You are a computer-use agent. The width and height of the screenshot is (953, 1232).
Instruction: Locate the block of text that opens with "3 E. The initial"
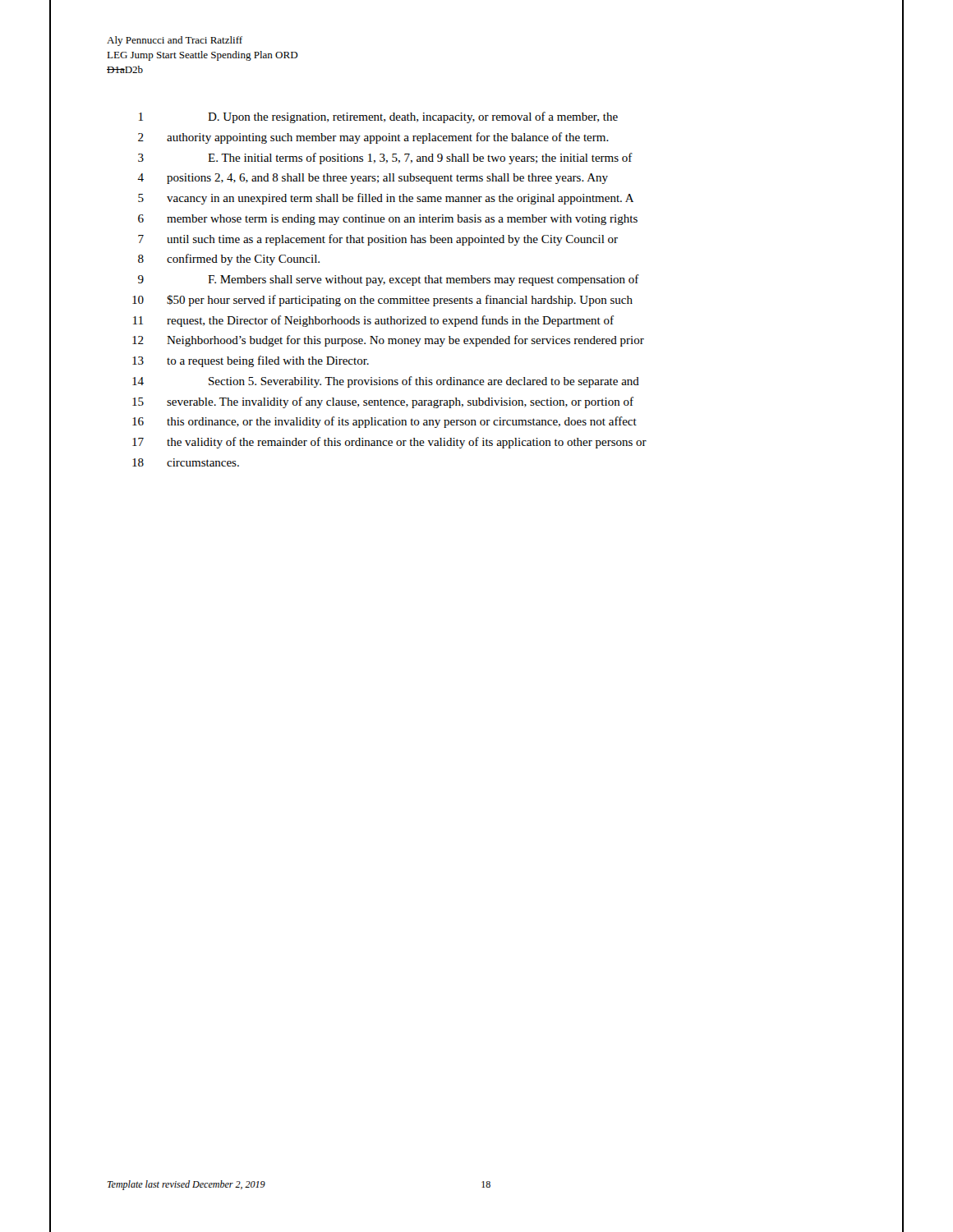[489, 158]
